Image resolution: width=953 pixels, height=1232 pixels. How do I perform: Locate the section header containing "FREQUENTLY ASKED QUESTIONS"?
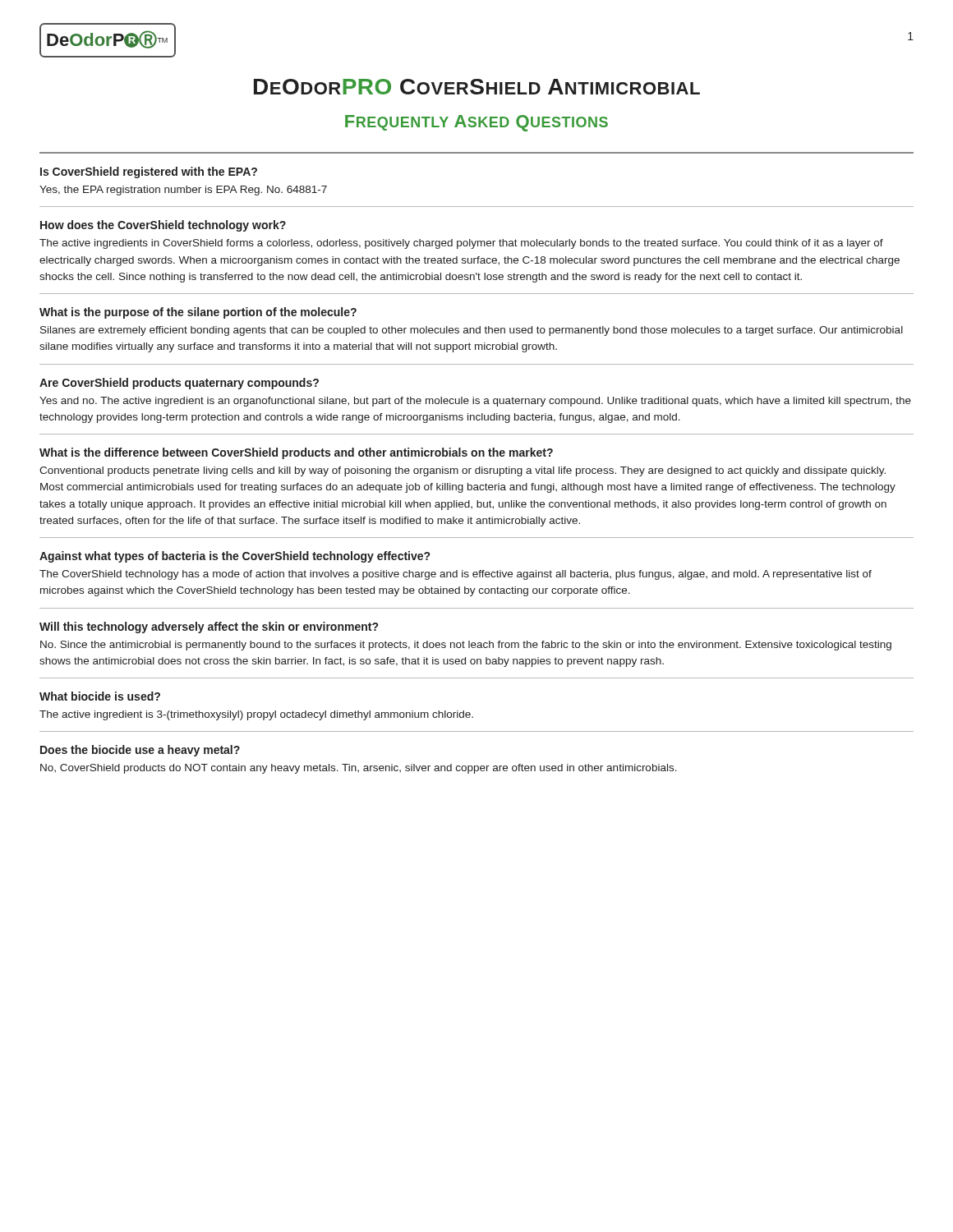click(x=476, y=122)
